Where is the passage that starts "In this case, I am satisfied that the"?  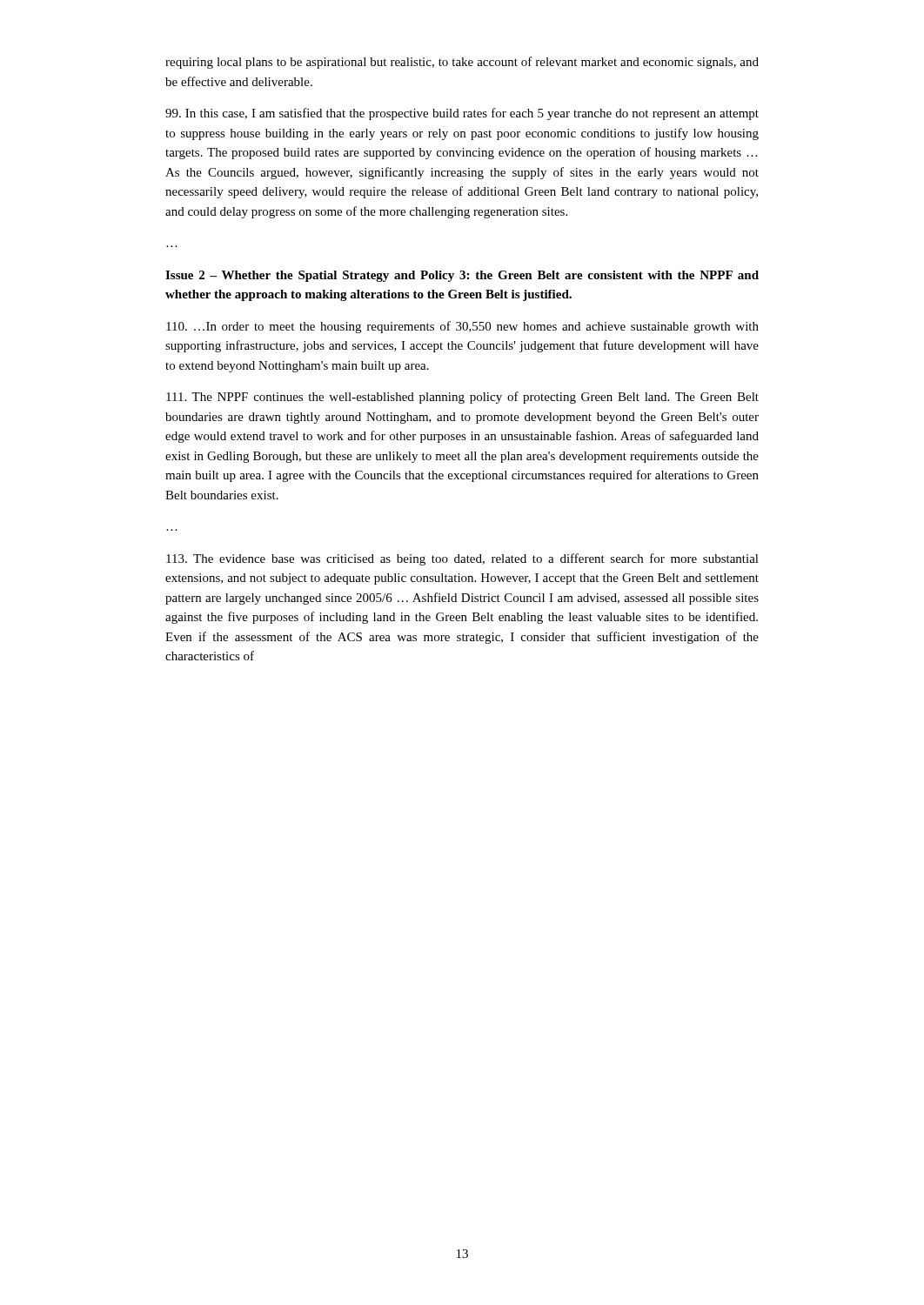pos(462,162)
